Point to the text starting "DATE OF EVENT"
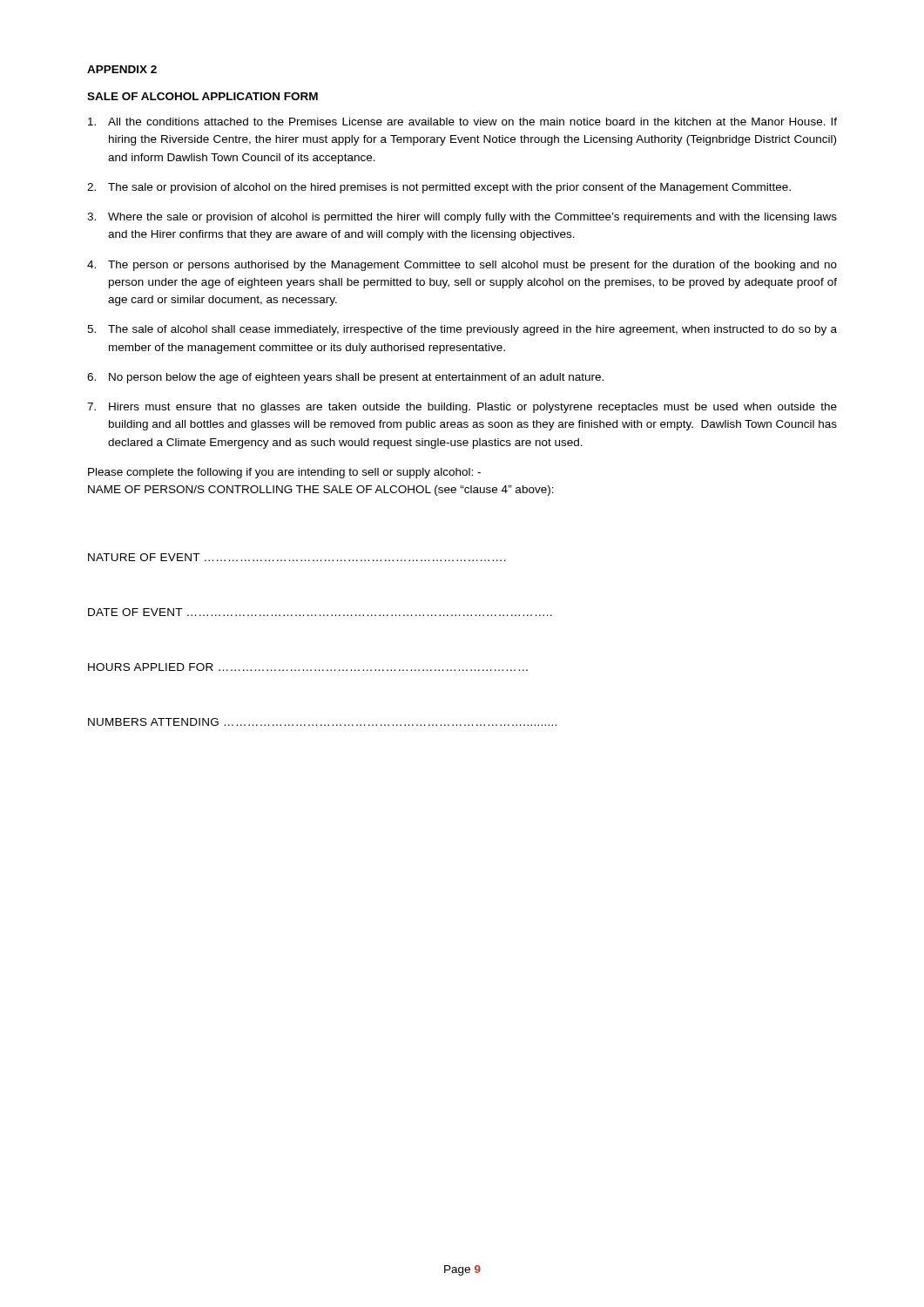 click(x=320, y=612)
